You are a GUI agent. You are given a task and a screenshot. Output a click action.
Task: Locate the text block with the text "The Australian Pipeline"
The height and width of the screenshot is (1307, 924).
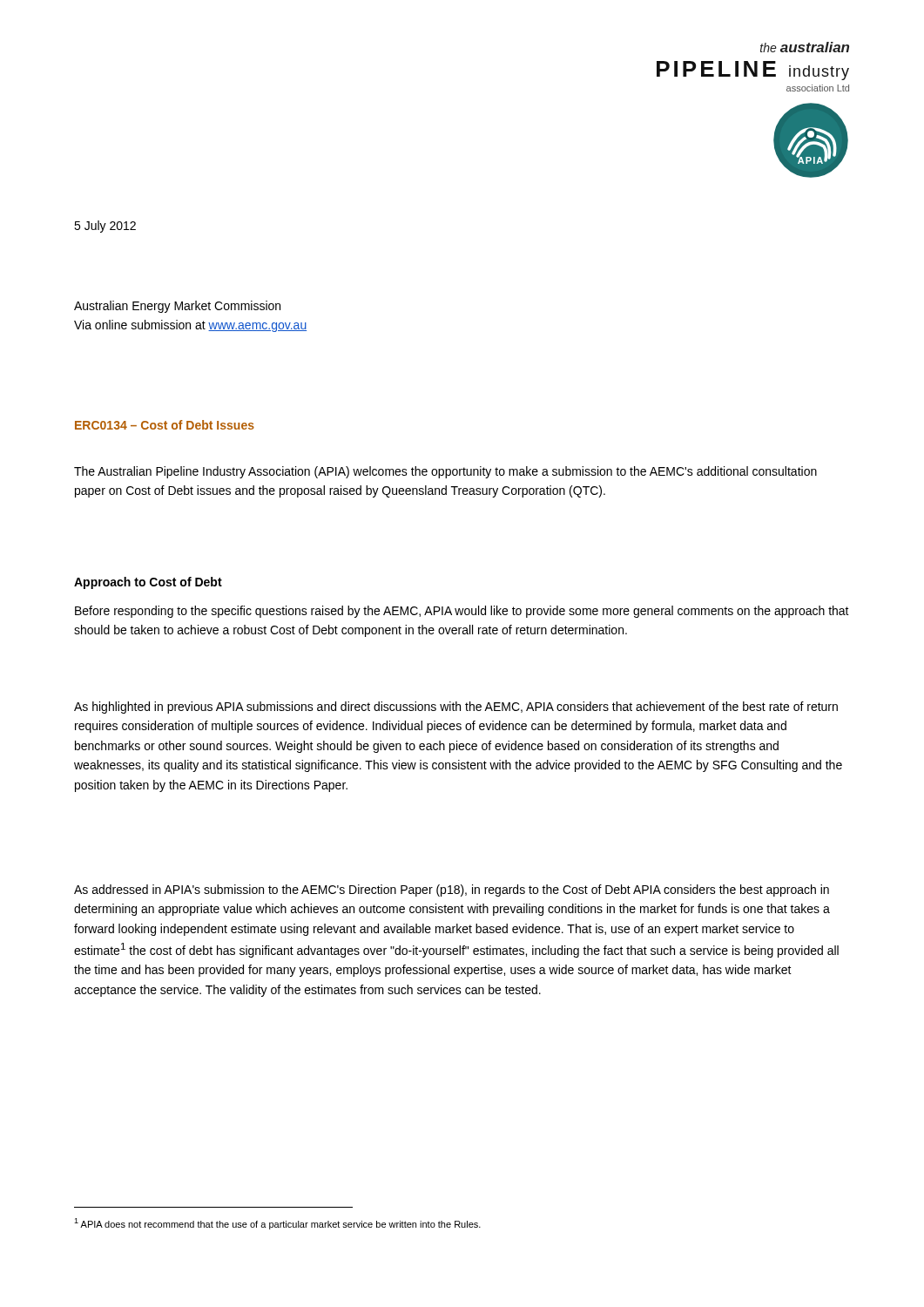point(446,481)
